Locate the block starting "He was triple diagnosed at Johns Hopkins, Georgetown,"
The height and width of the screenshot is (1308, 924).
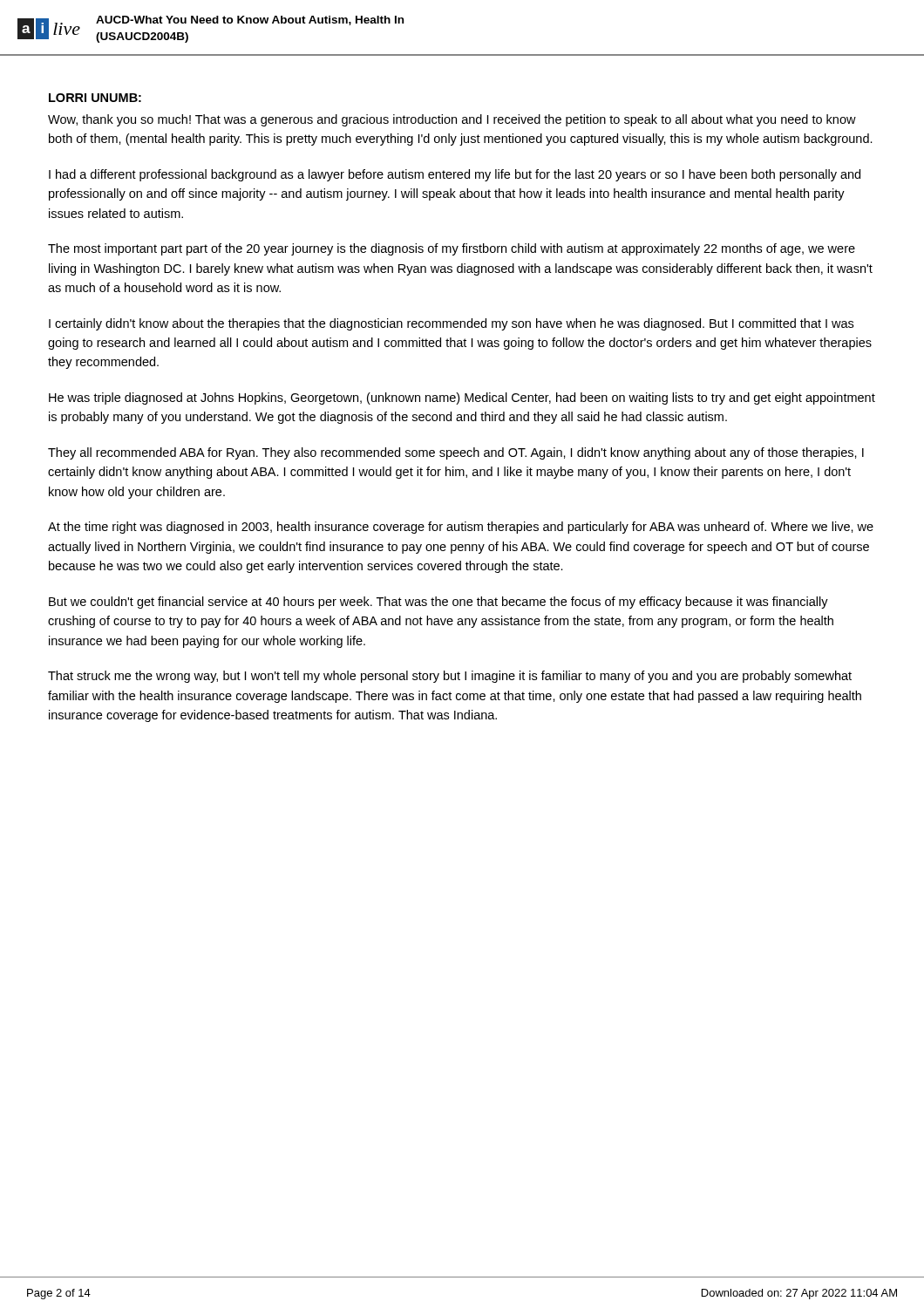(x=461, y=407)
